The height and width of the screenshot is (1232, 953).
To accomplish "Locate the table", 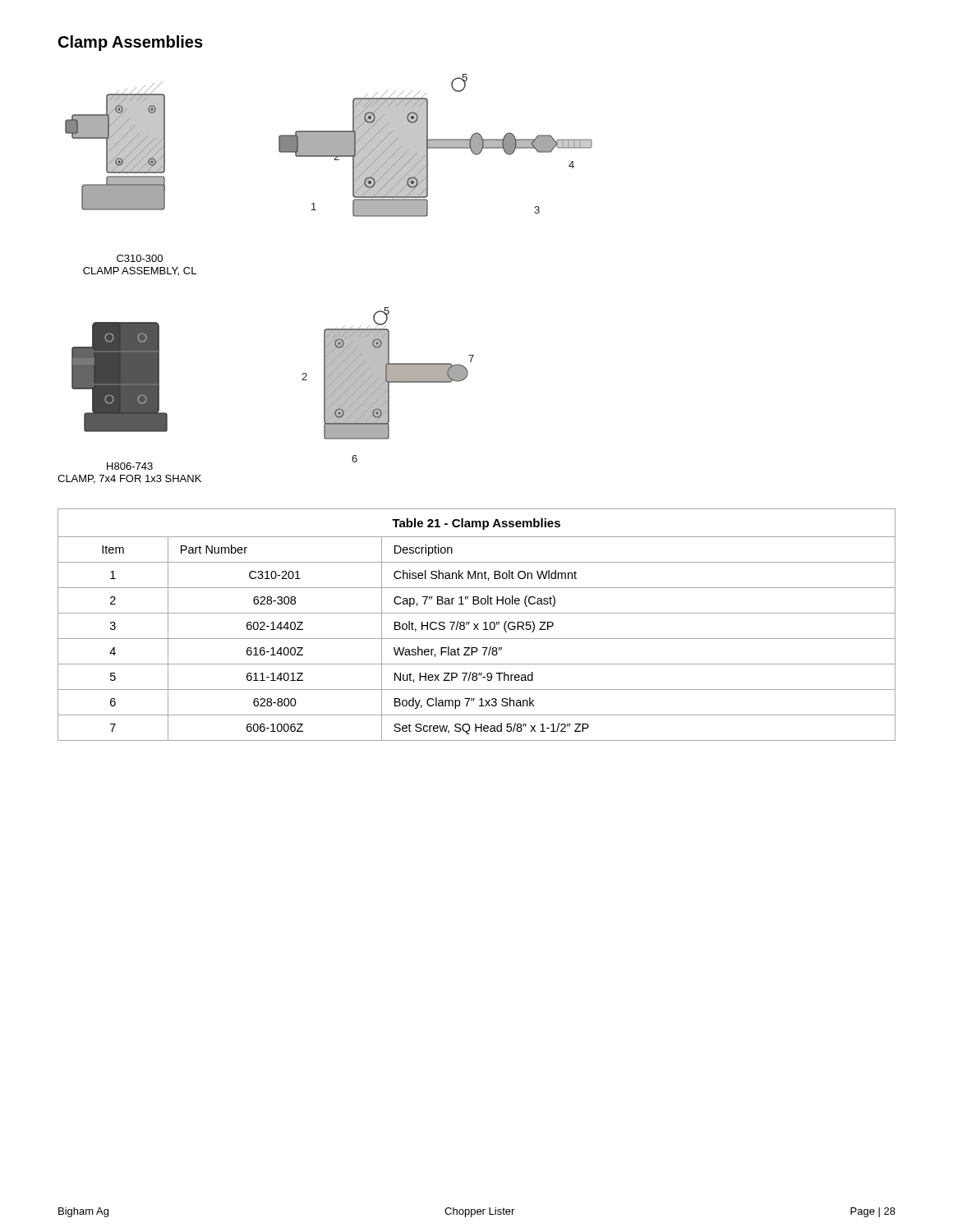I will pyautogui.click(x=476, y=625).
